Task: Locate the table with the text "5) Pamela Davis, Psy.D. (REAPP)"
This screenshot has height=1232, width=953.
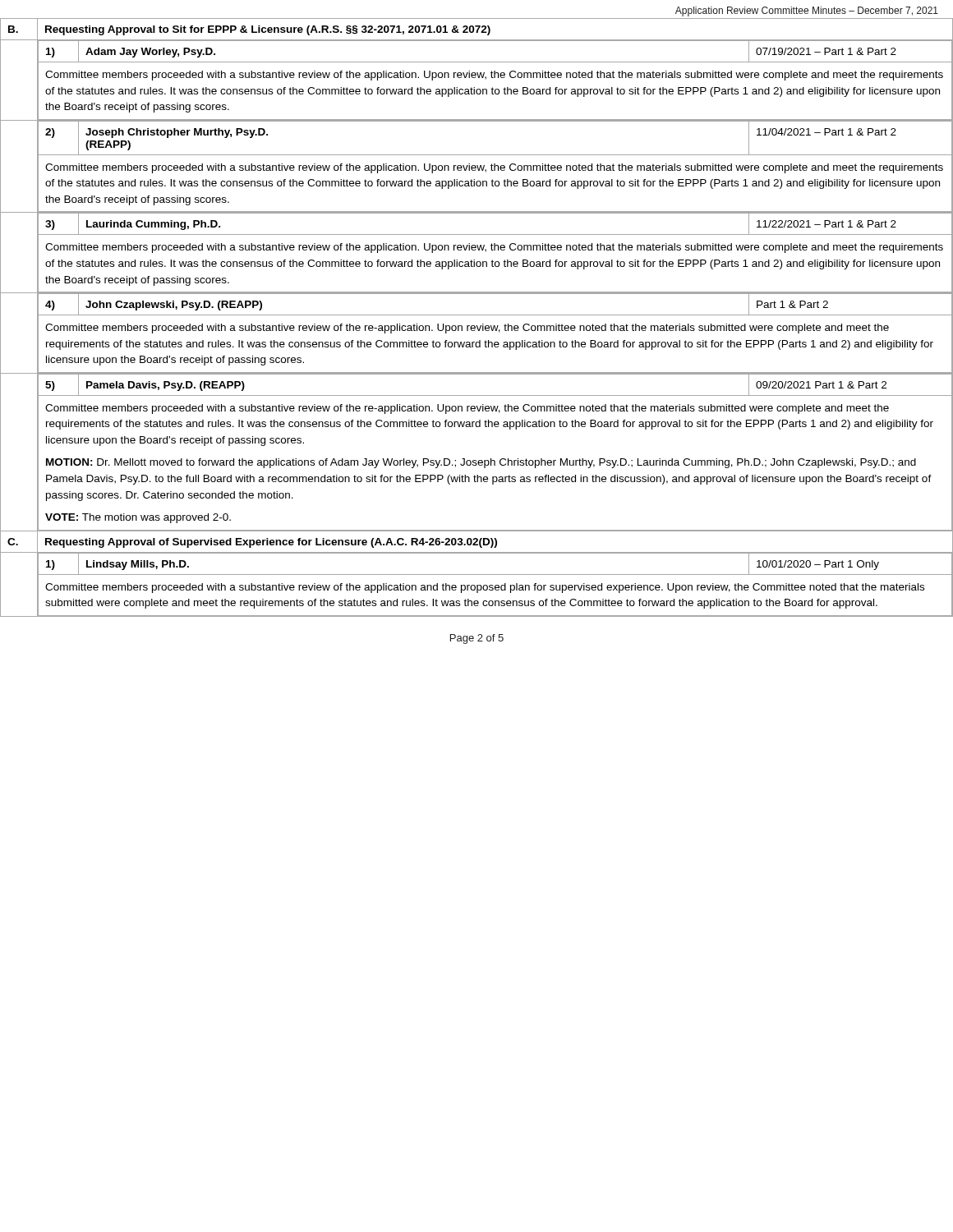Action: (495, 452)
